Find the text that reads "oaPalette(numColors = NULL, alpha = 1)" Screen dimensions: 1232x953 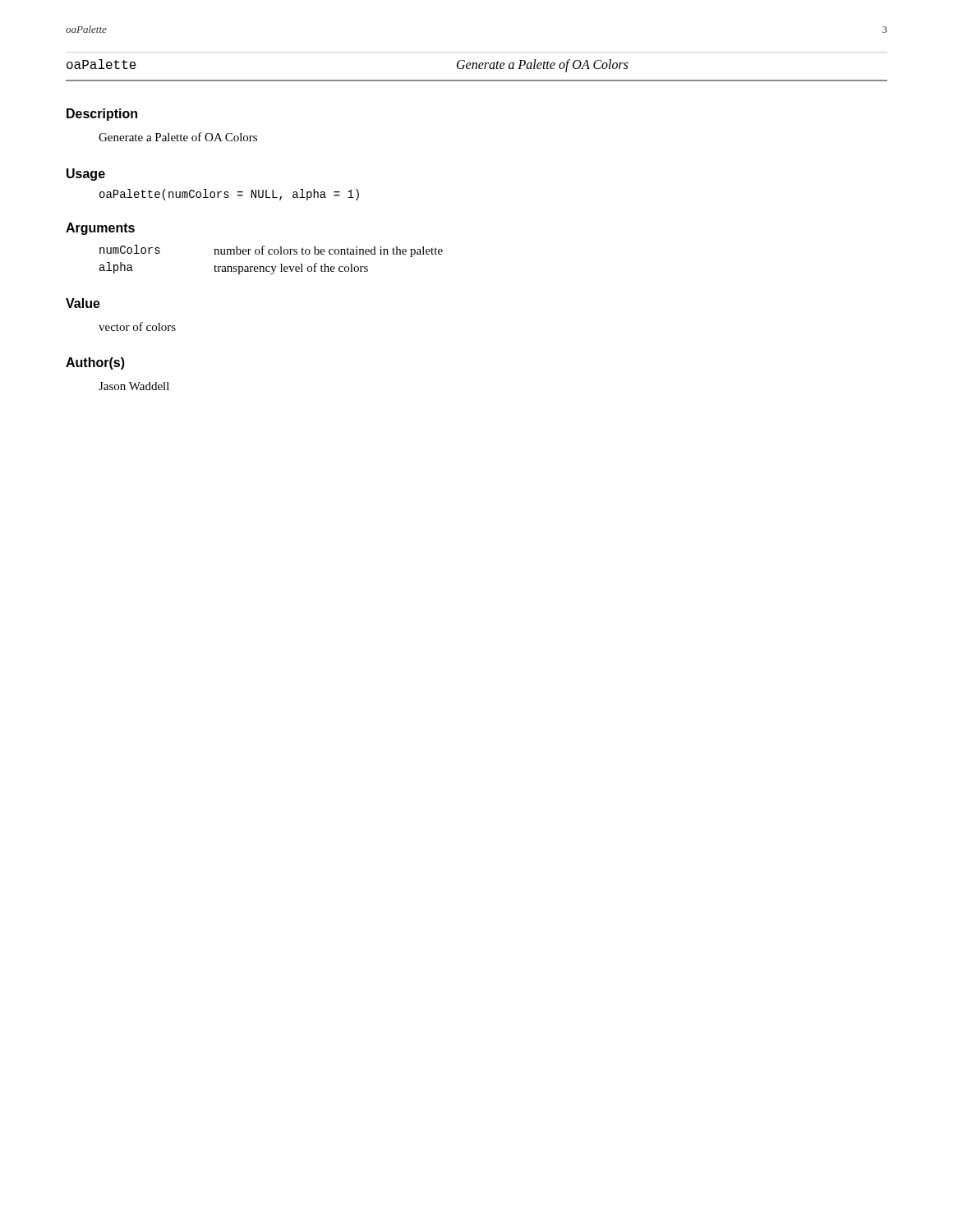(x=230, y=194)
